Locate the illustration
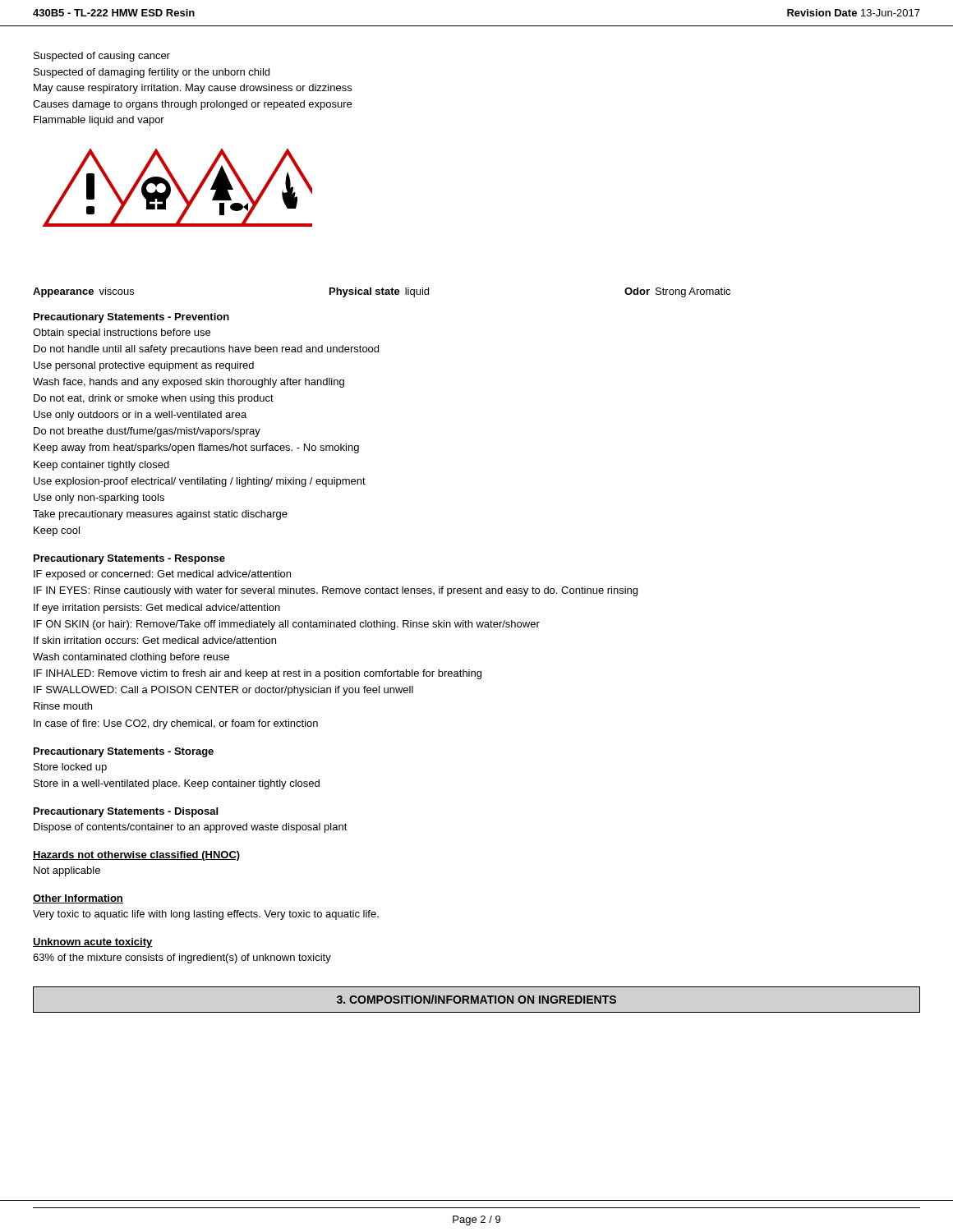Screen dimensions: 1232x953 tap(476, 205)
